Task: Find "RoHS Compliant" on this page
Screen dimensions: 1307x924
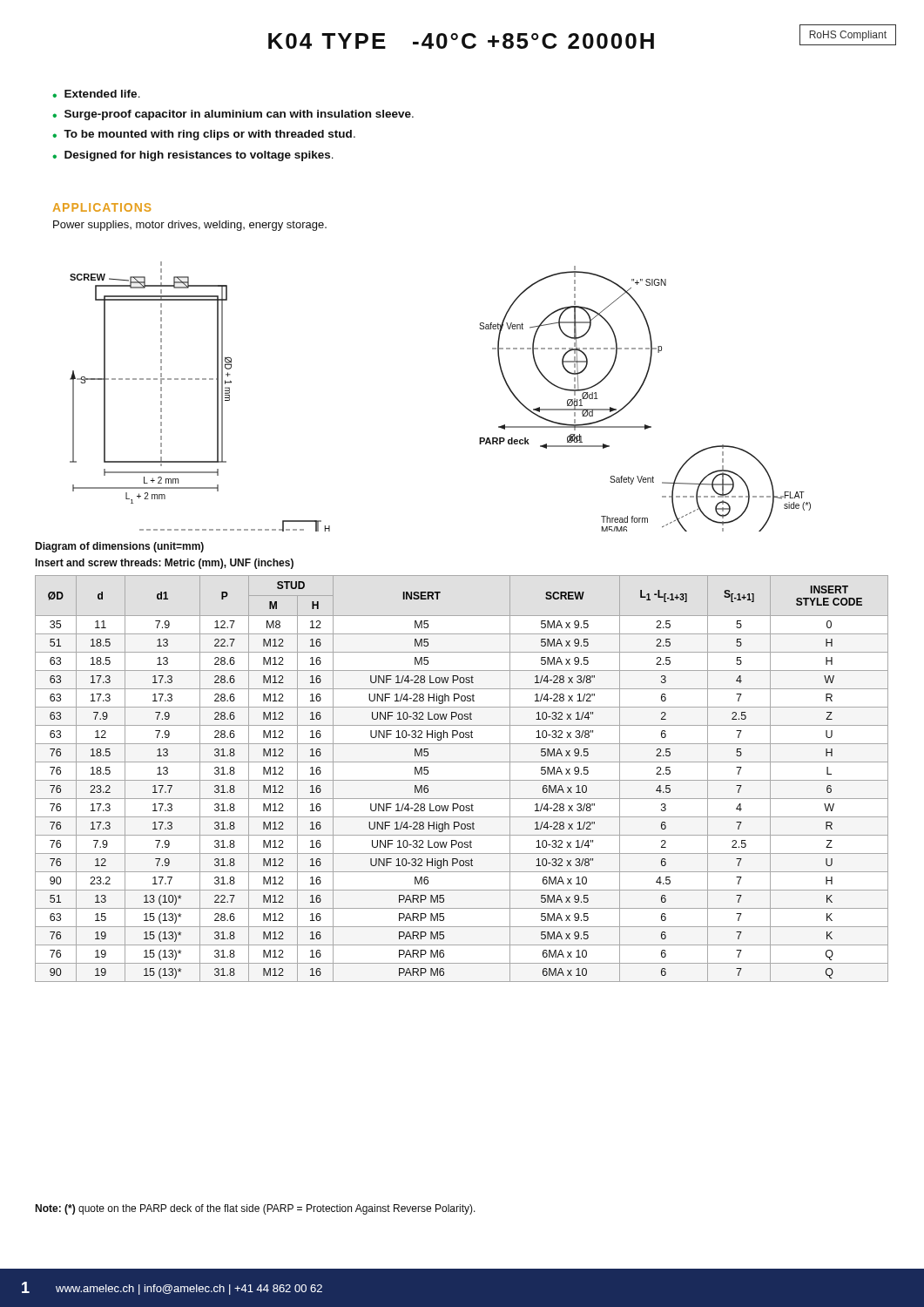Action: coord(848,35)
